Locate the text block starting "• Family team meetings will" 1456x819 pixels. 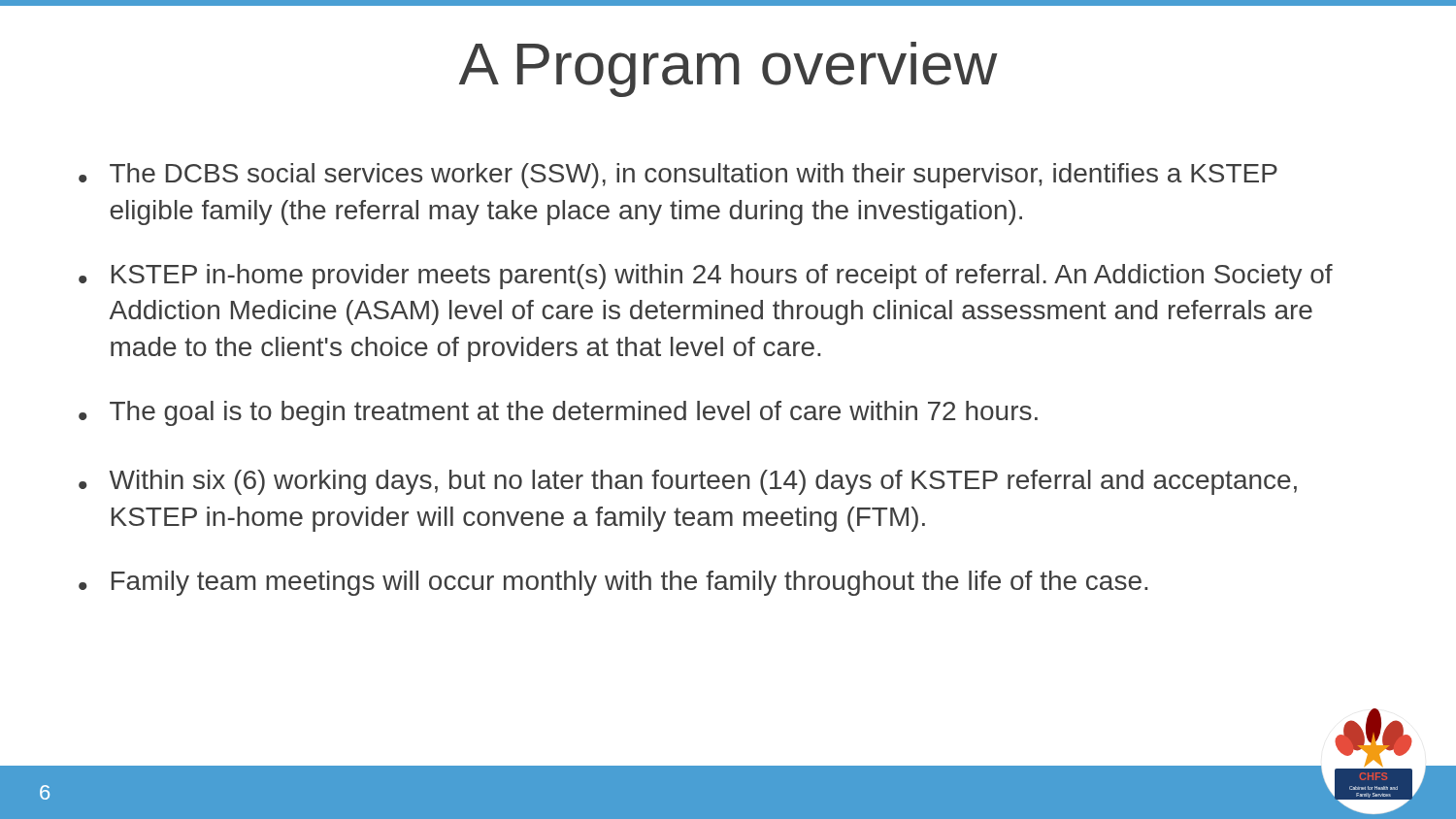pyautogui.click(x=614, y=583)
